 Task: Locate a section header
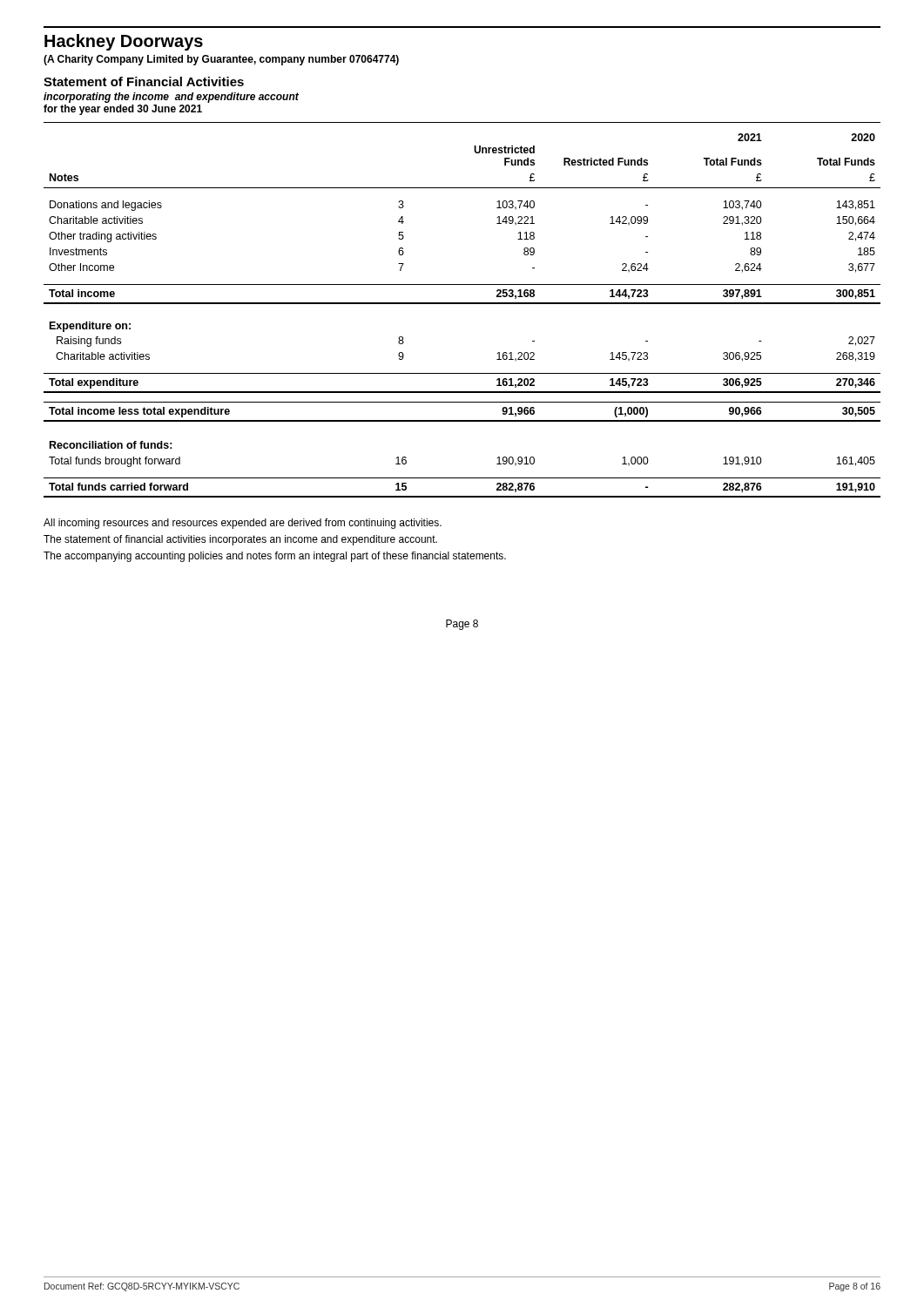[462, 81]
